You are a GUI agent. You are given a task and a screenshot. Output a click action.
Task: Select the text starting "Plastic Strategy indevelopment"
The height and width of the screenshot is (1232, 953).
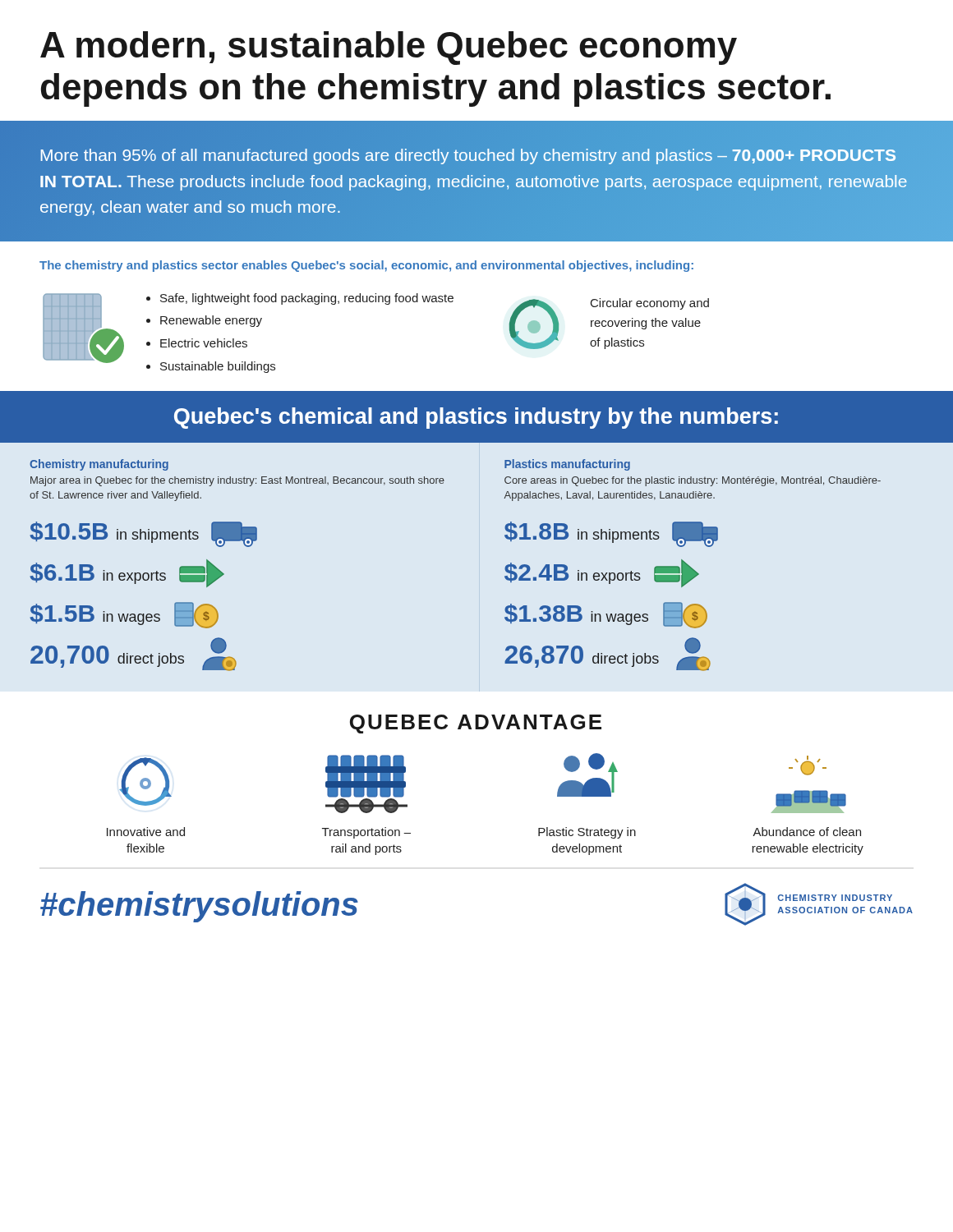coord(587,840)
